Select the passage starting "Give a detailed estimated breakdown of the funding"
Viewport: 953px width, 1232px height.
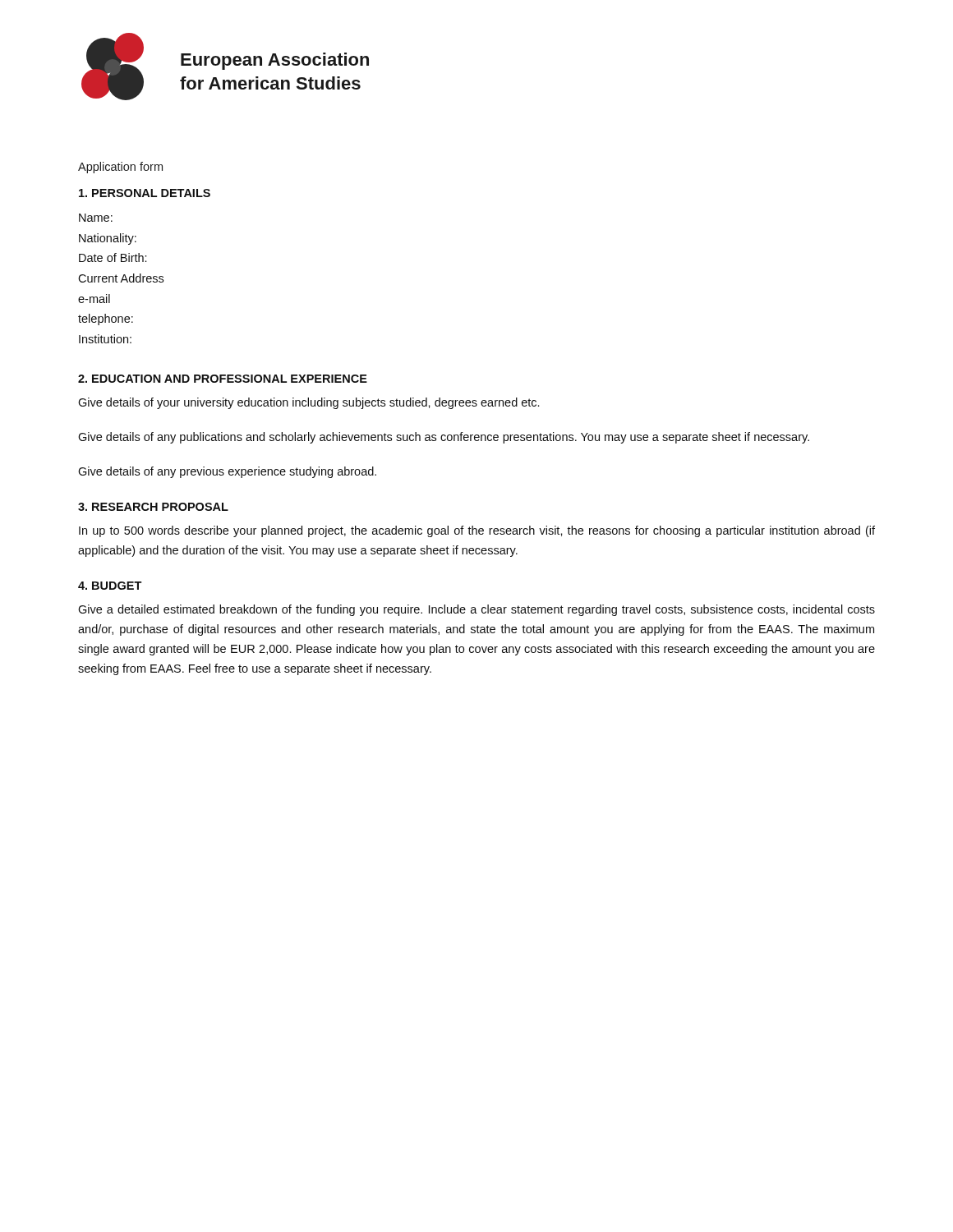(x=476, y=639)
